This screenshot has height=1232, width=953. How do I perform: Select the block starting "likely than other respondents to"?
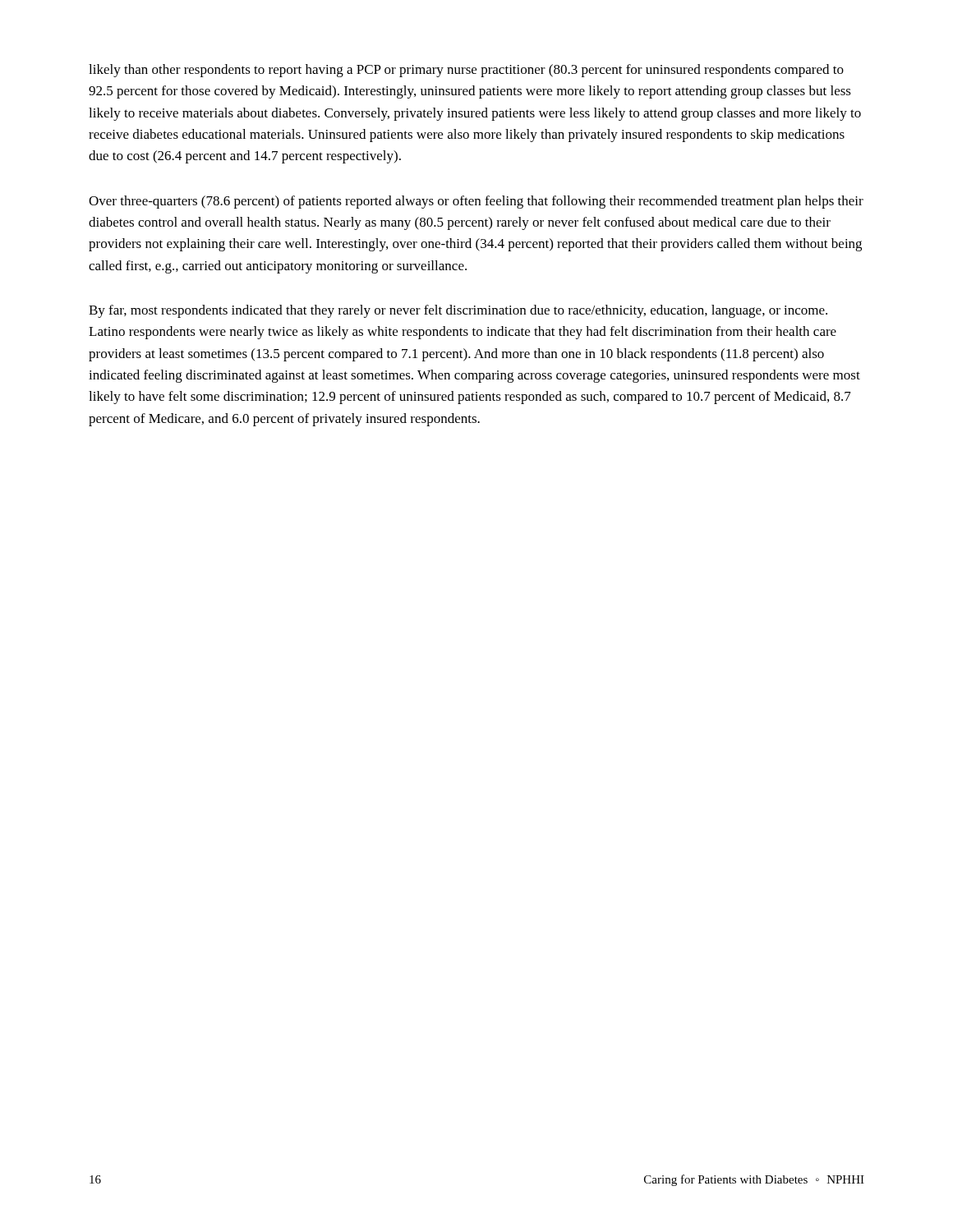tap(475, 113)
